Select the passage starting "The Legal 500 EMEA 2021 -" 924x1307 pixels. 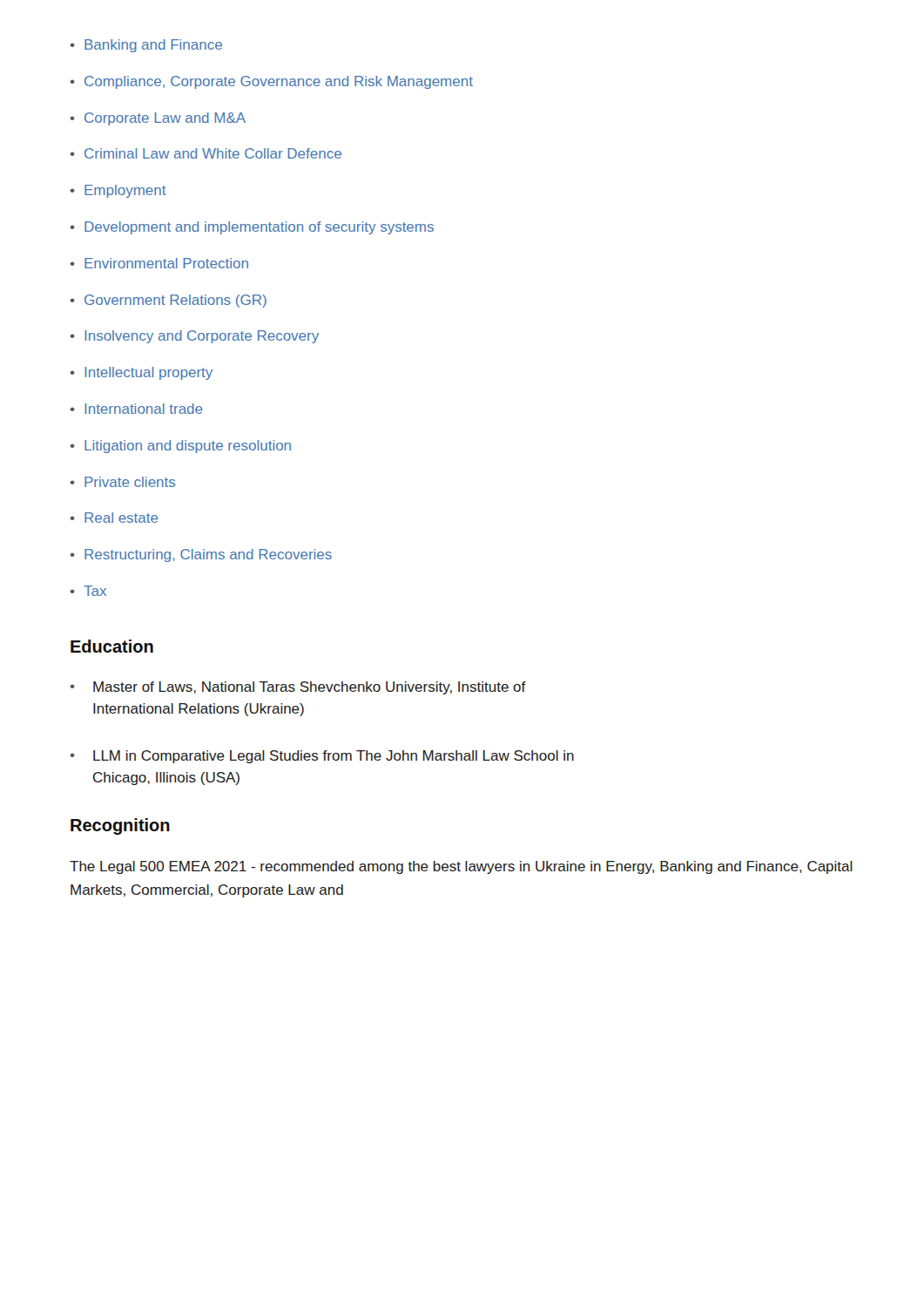461,878
